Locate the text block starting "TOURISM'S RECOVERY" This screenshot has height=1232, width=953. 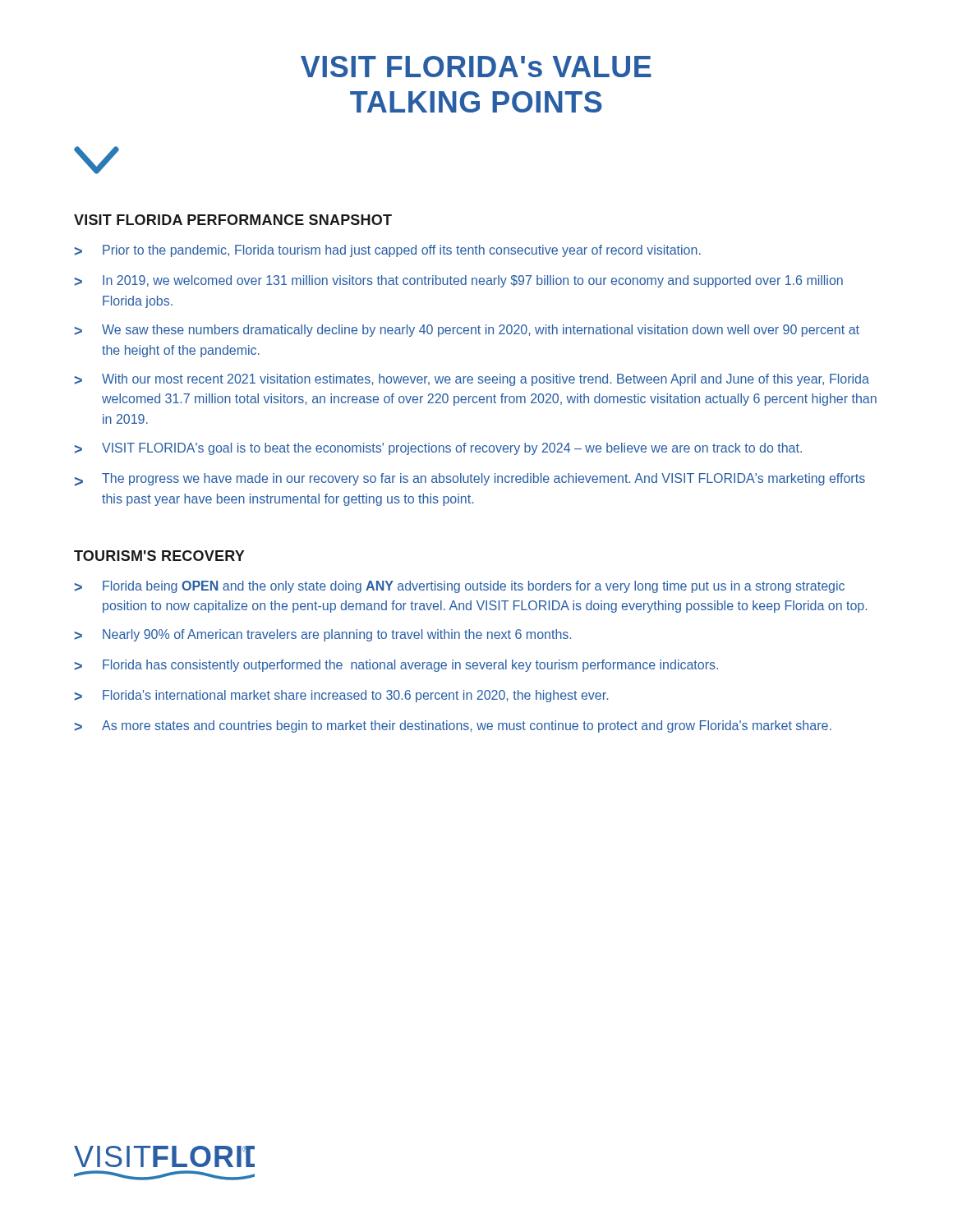tap(159, 556)
